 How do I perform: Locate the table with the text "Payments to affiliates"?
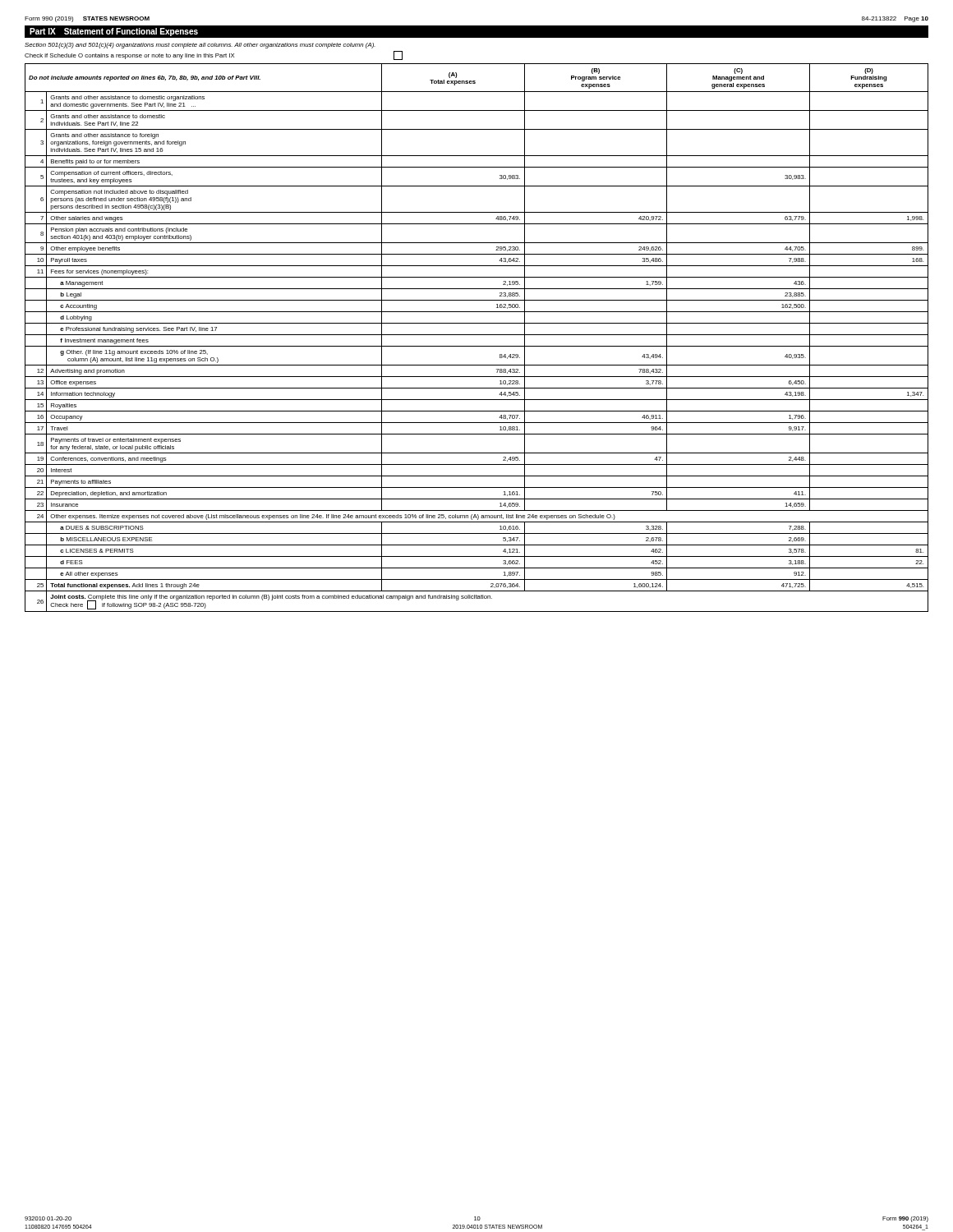click(x=476, y=338)
